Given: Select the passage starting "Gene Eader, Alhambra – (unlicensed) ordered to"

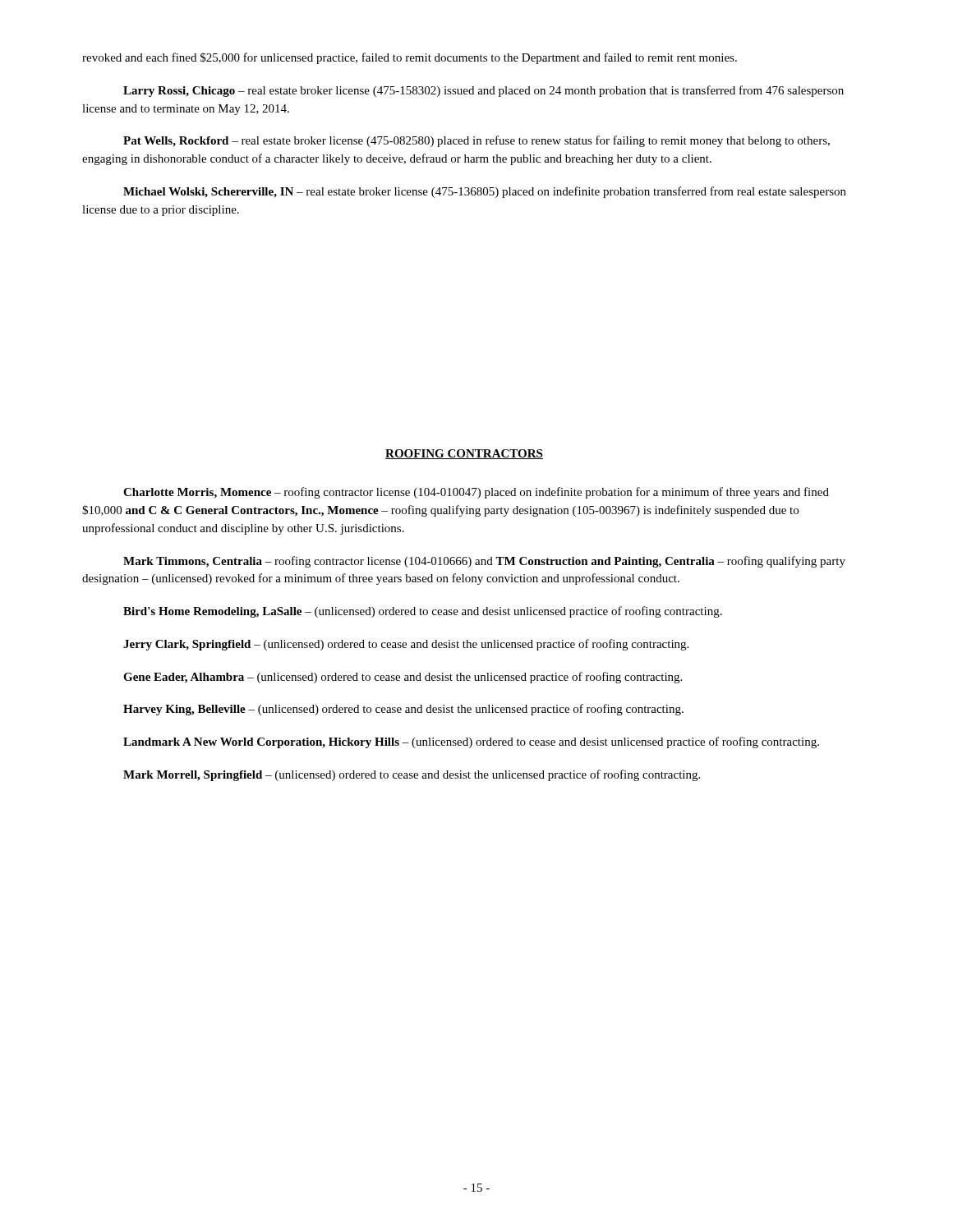Looking at the screenshot, I should pos(403,676).
